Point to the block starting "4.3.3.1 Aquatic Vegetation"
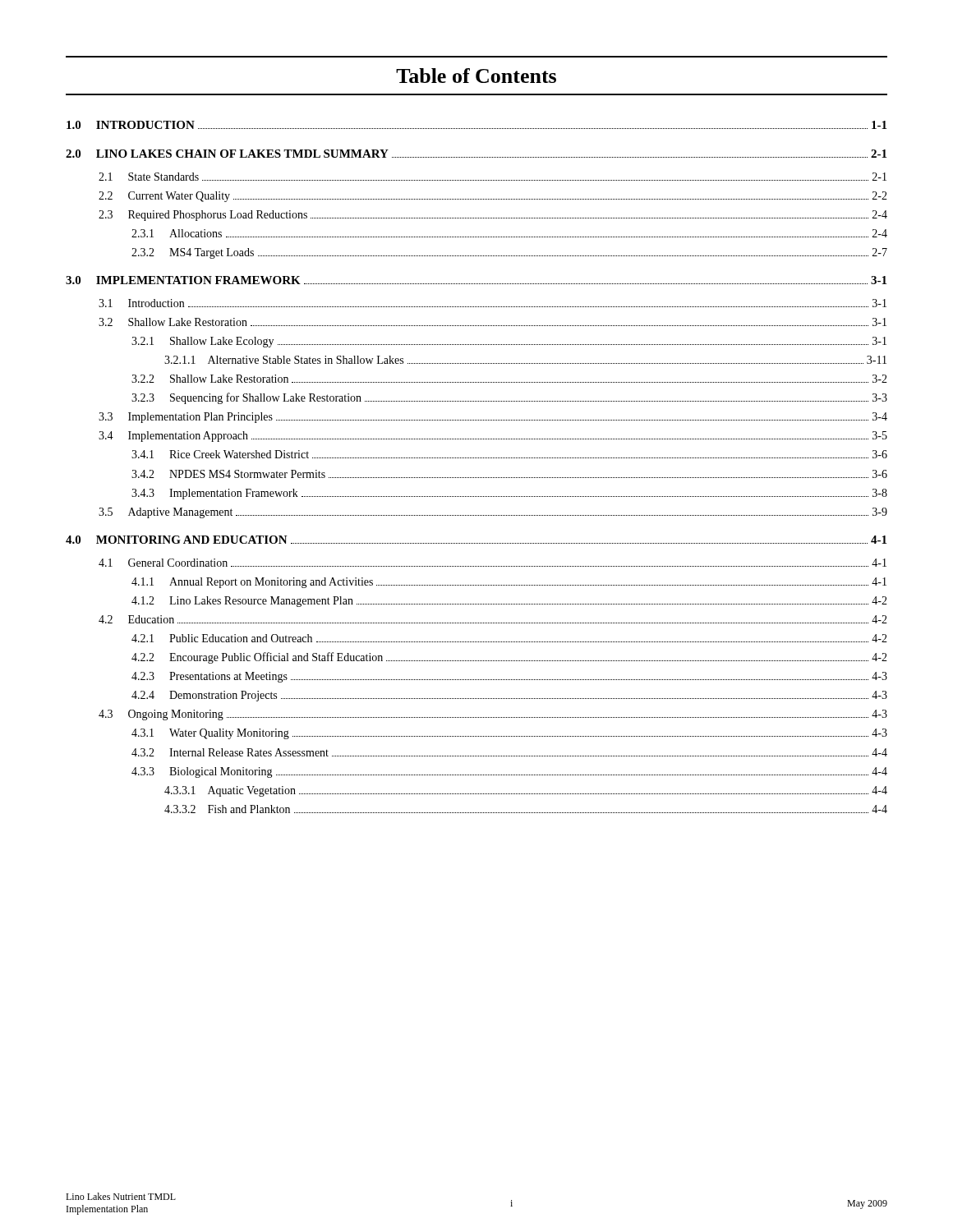This screenshot has width=953, height=1232. (526, 790)
